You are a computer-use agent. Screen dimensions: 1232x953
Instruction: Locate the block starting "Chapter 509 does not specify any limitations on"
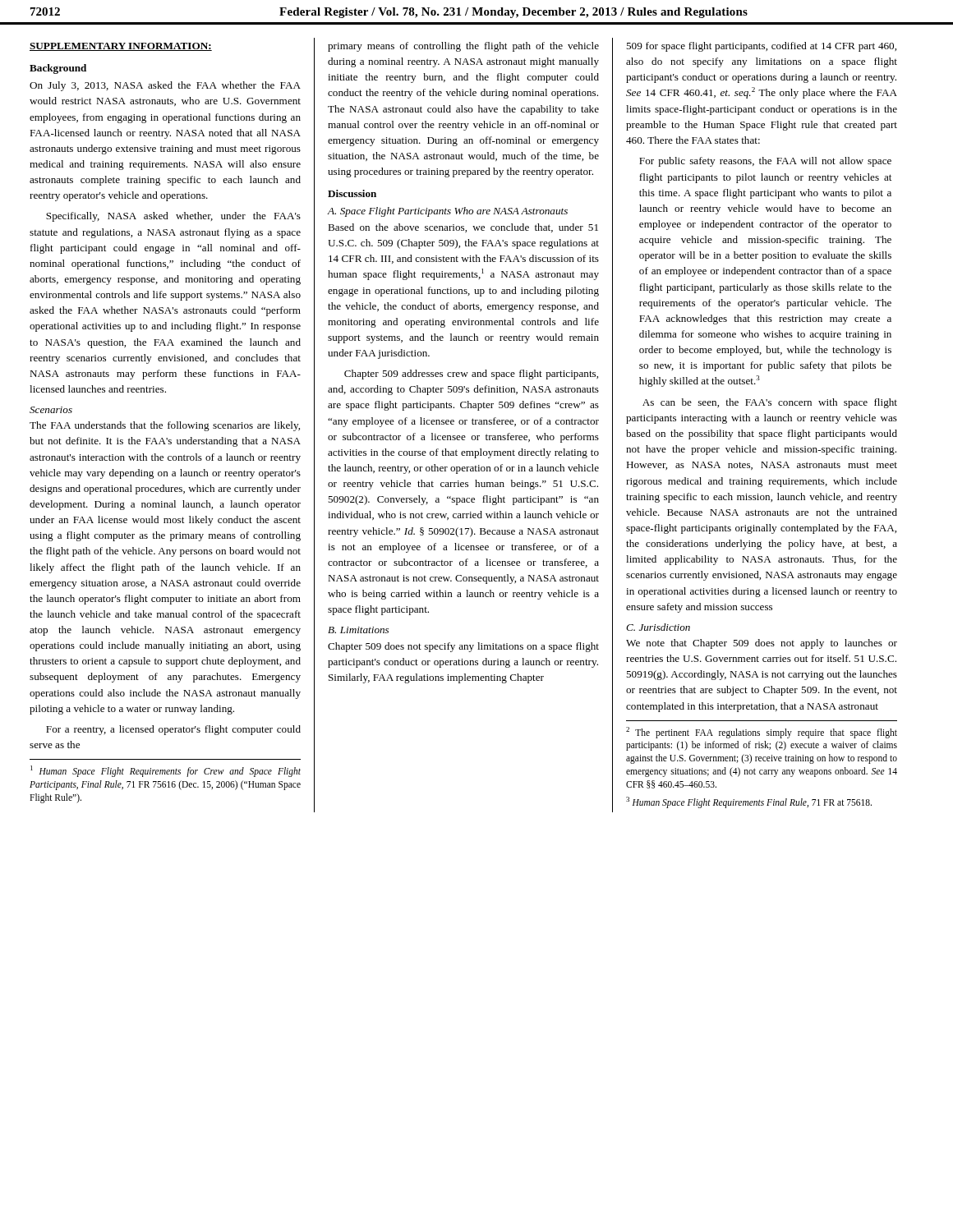coord(463,661)
